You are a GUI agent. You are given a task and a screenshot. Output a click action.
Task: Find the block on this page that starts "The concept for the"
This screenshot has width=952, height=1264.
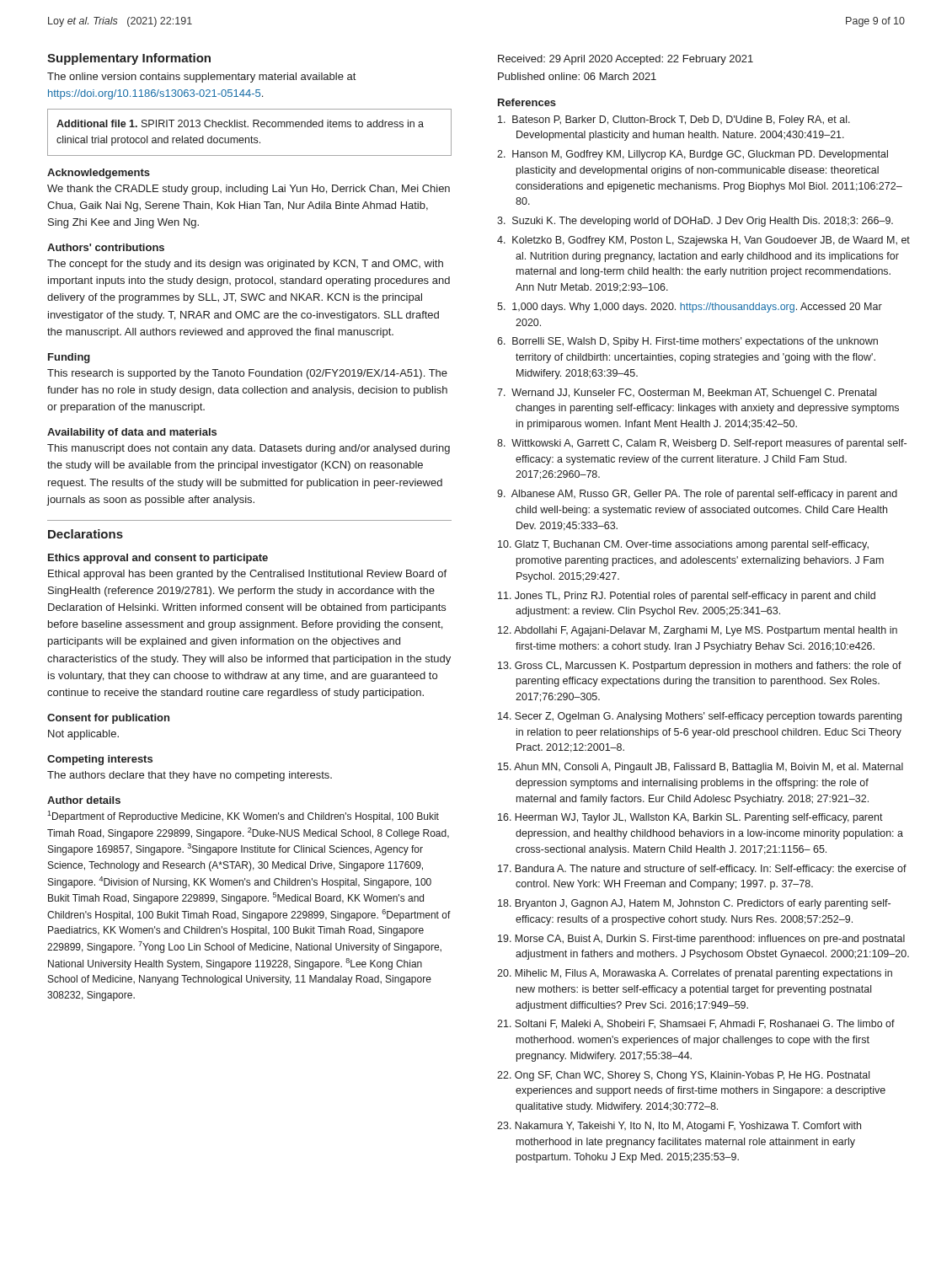249,297
